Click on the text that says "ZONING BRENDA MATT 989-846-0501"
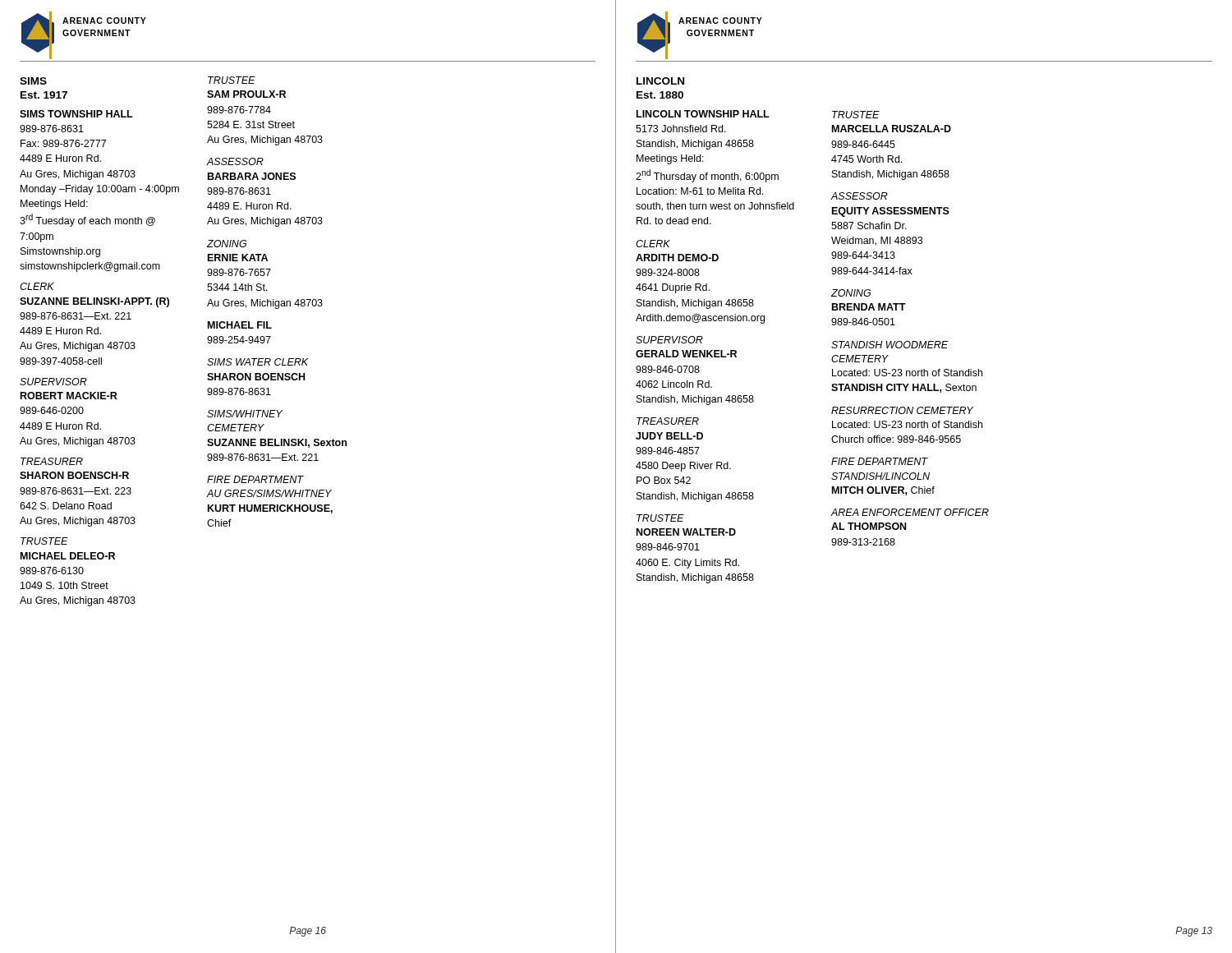Viewport: 1232px width, 953px height. pyautogui.click(x=851, y=293)
